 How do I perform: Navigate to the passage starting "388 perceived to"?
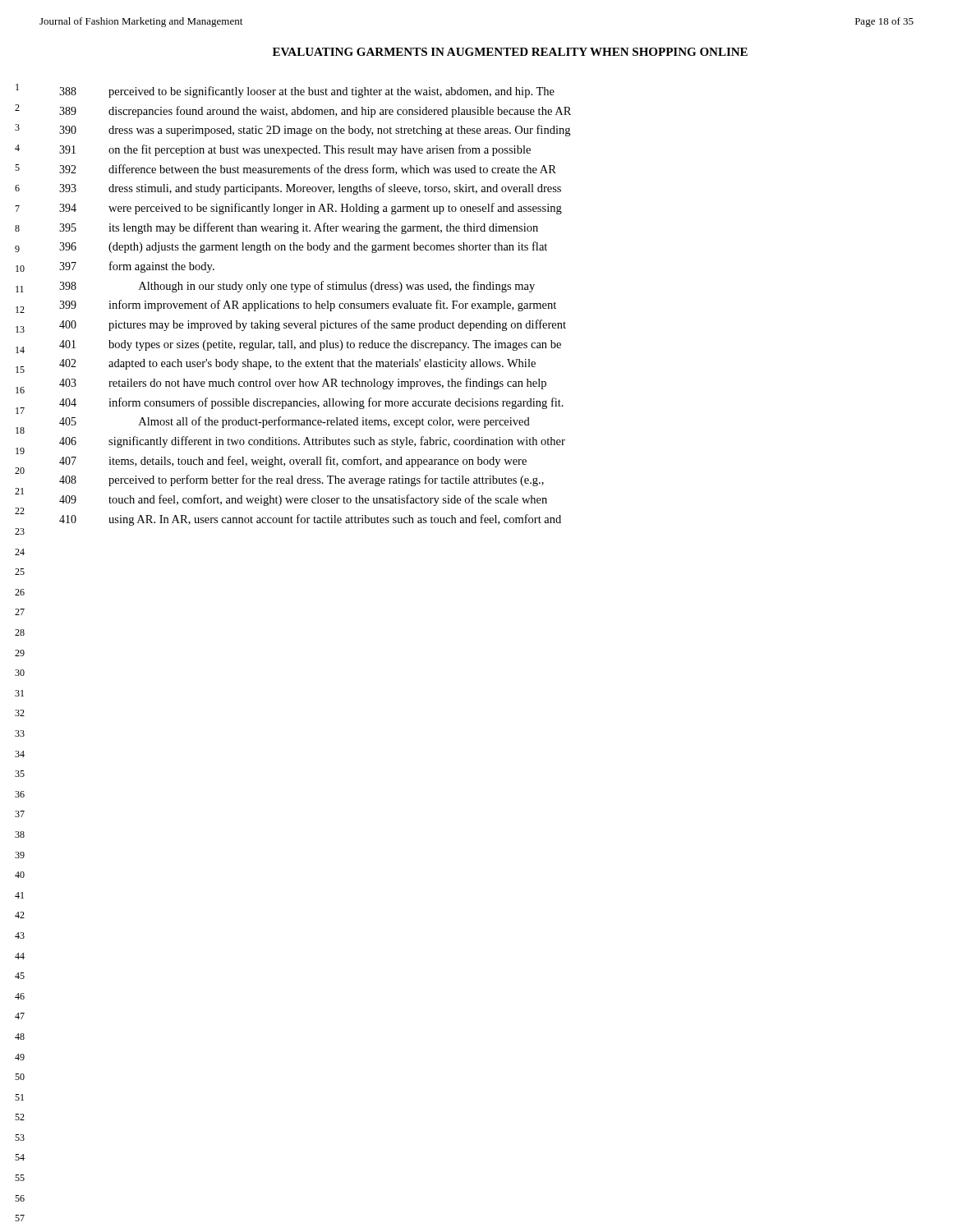pos(486,92)
